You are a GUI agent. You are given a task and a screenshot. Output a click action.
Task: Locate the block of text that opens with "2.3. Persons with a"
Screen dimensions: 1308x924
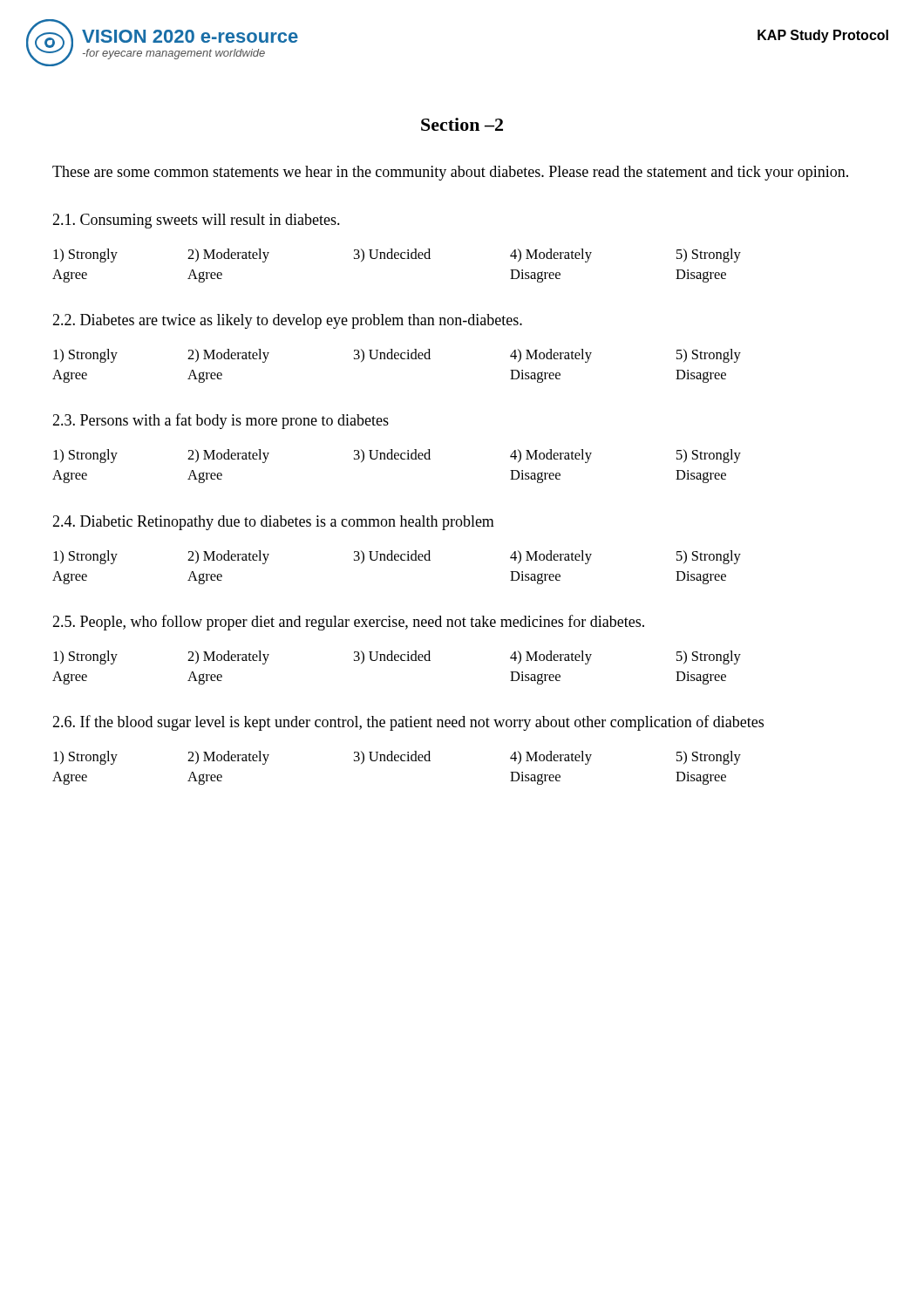click(221, 421)
